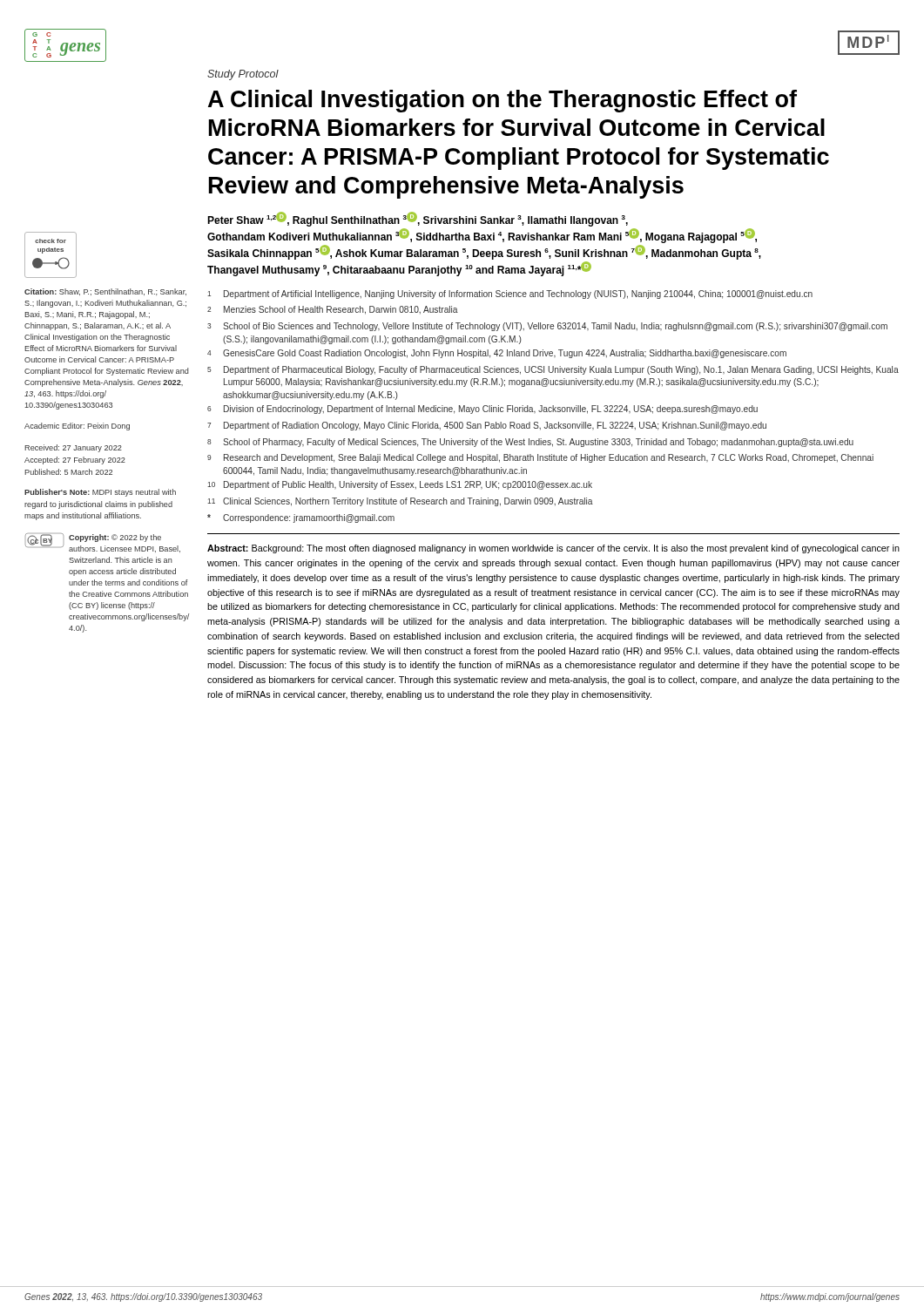Viewport: 924px width, 1307px height.
Task: Find the title
Action: click(x=518, y=142)
